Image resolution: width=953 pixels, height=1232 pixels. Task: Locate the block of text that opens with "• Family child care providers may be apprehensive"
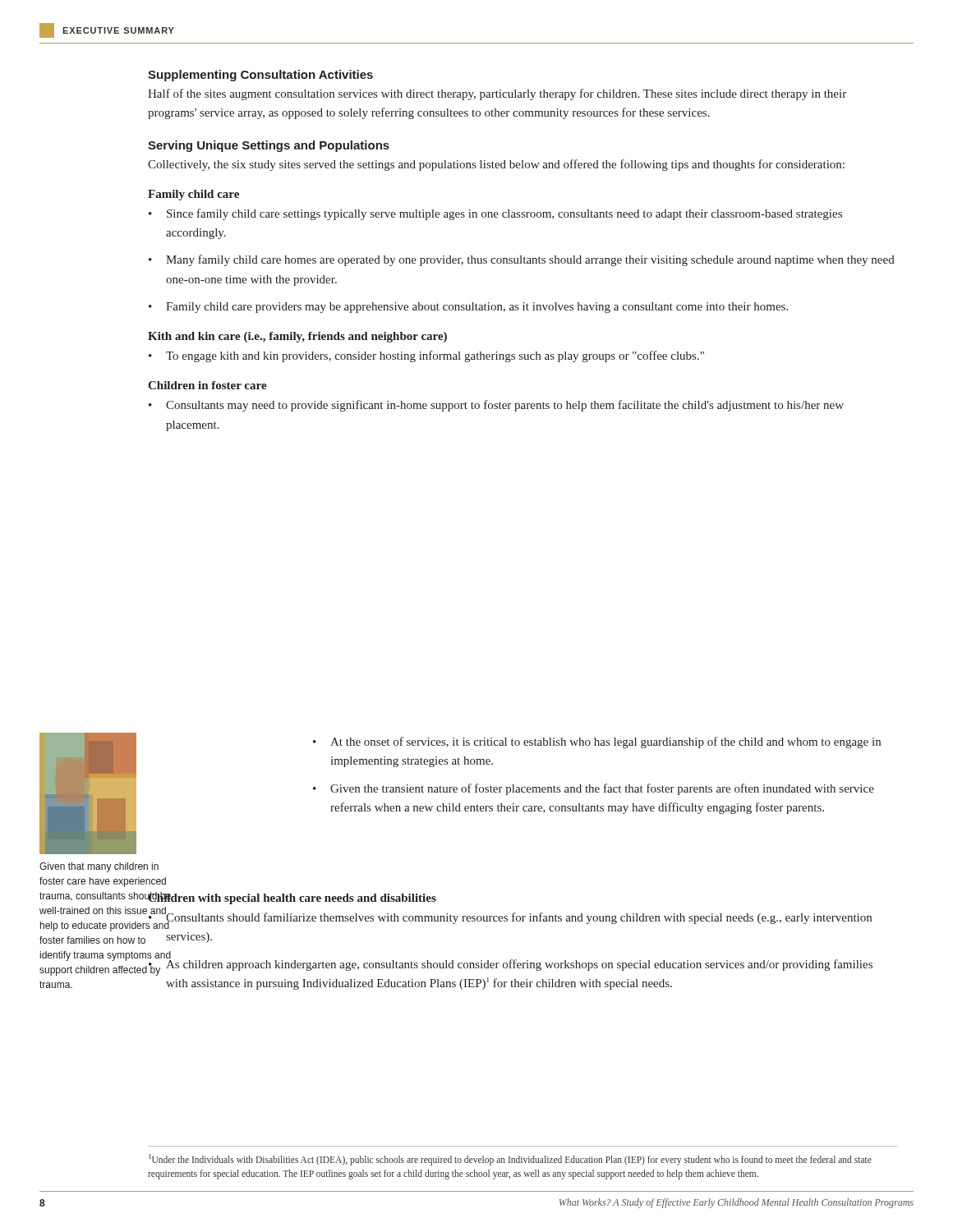[523, 307]
